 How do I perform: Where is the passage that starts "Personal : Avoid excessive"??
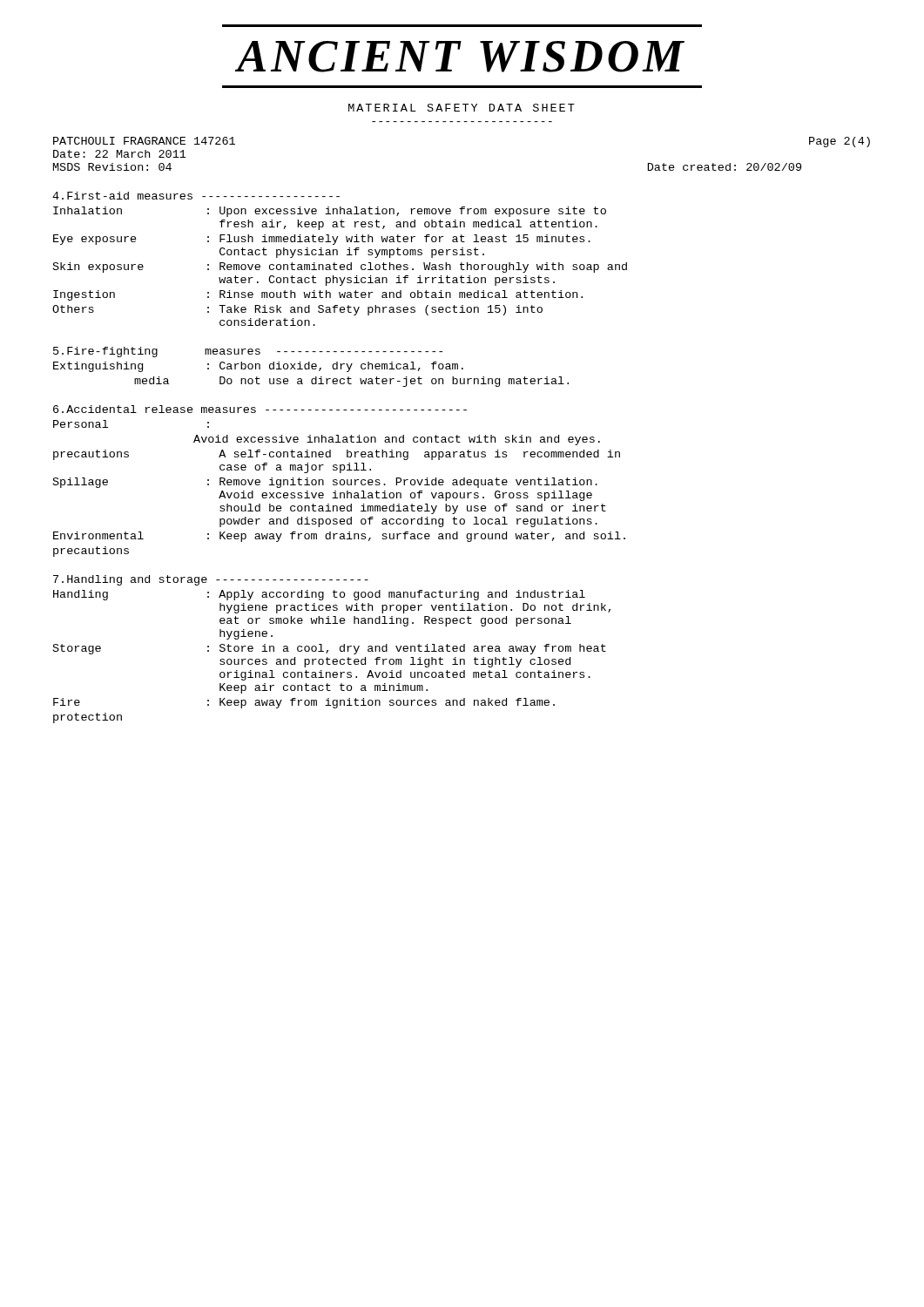(462, 488)
